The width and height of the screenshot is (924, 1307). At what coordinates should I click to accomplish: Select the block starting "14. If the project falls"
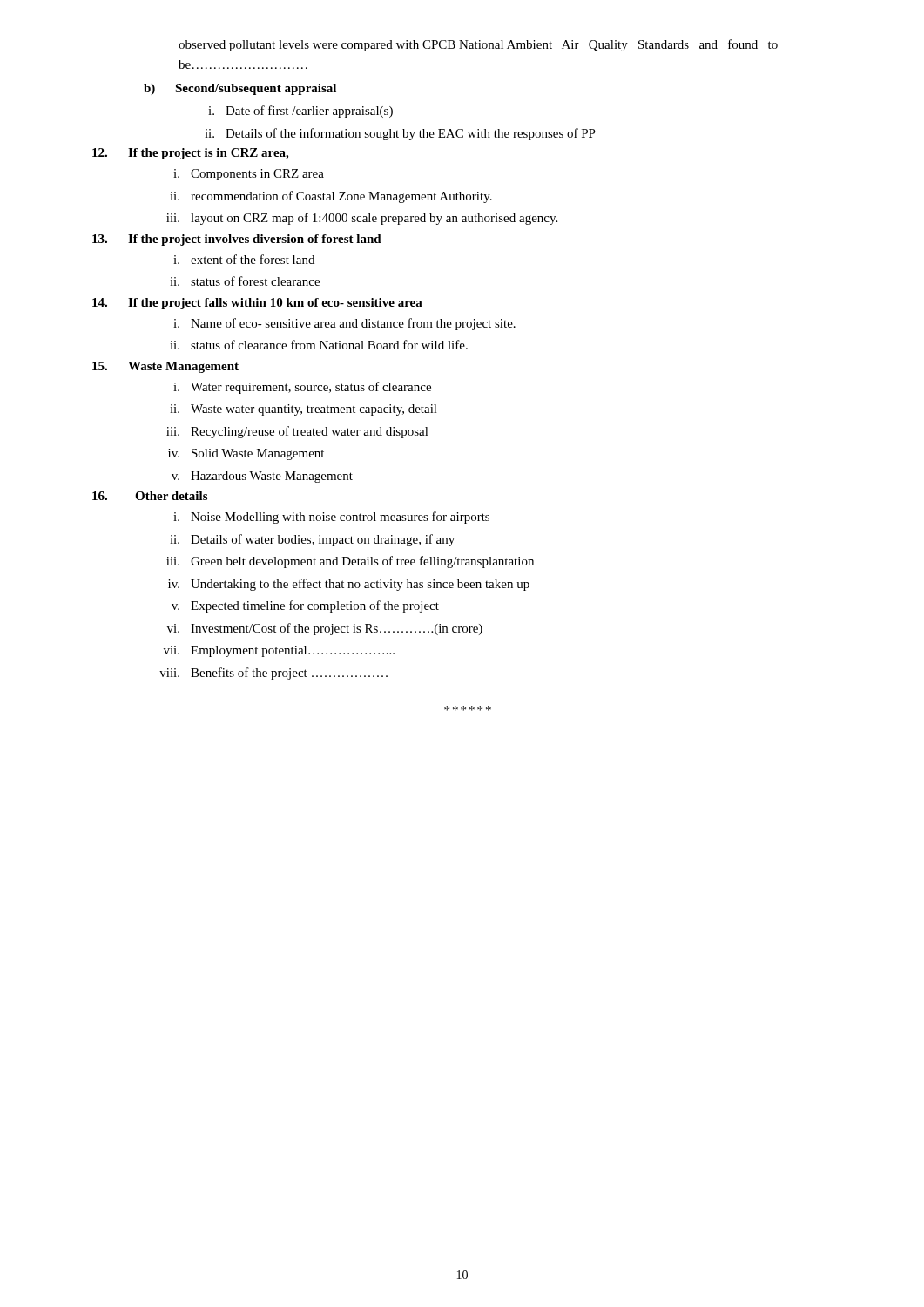pos(257,304)
